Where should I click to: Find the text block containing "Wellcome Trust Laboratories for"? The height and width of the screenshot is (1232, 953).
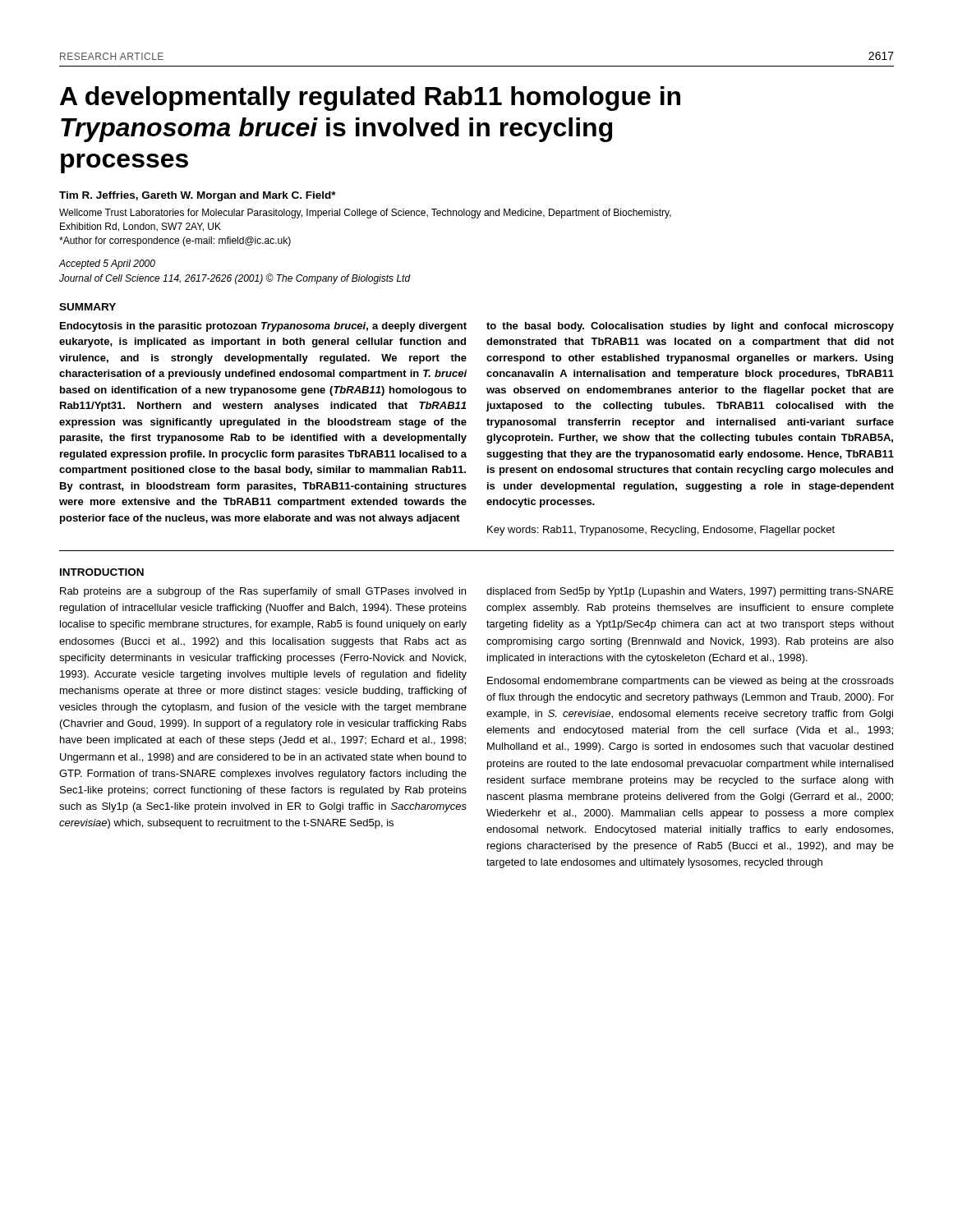tap(365, 227)
